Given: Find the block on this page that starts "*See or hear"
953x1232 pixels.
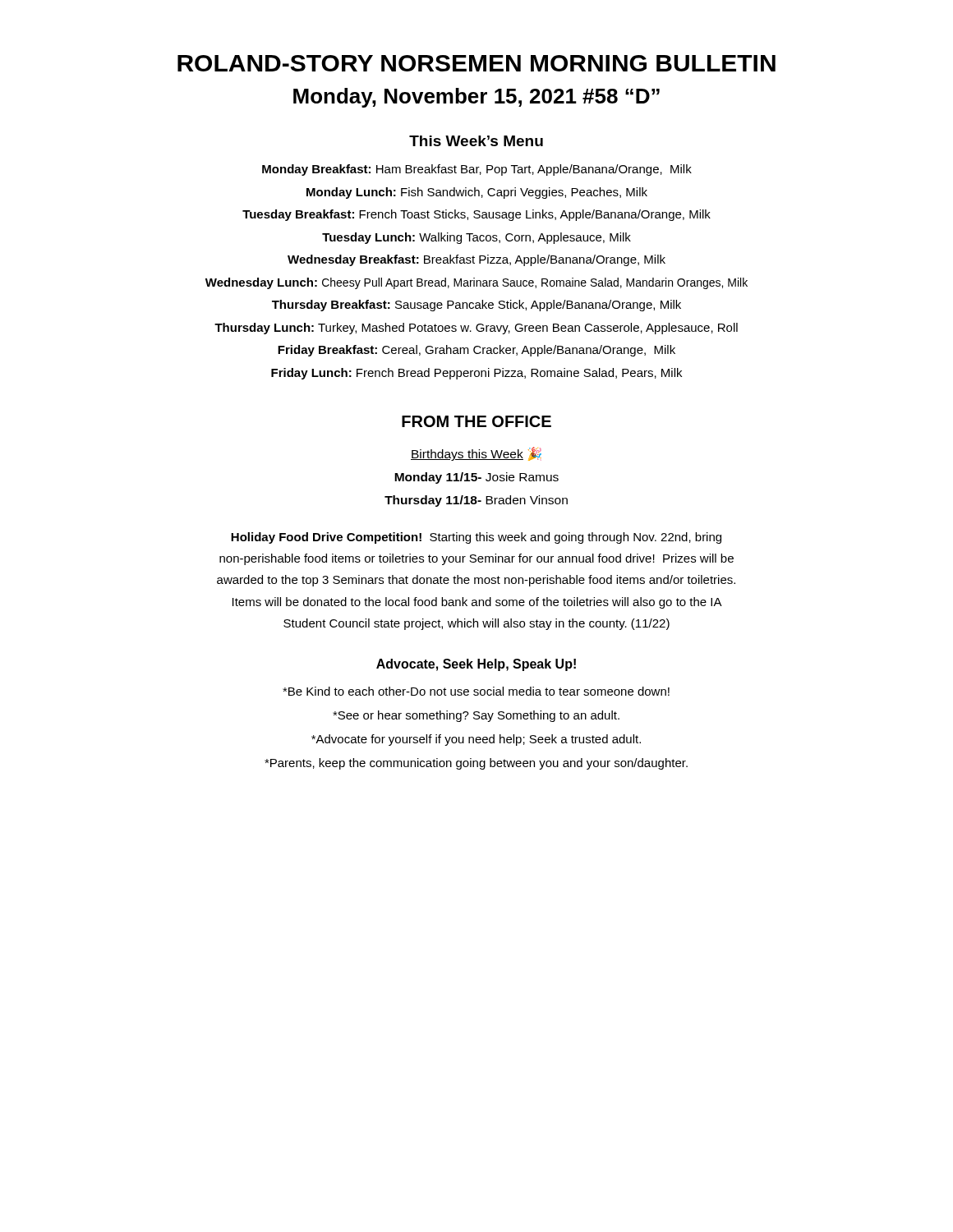Looking at the screenshot, I should pyautogui.click(x=476, y=715).
